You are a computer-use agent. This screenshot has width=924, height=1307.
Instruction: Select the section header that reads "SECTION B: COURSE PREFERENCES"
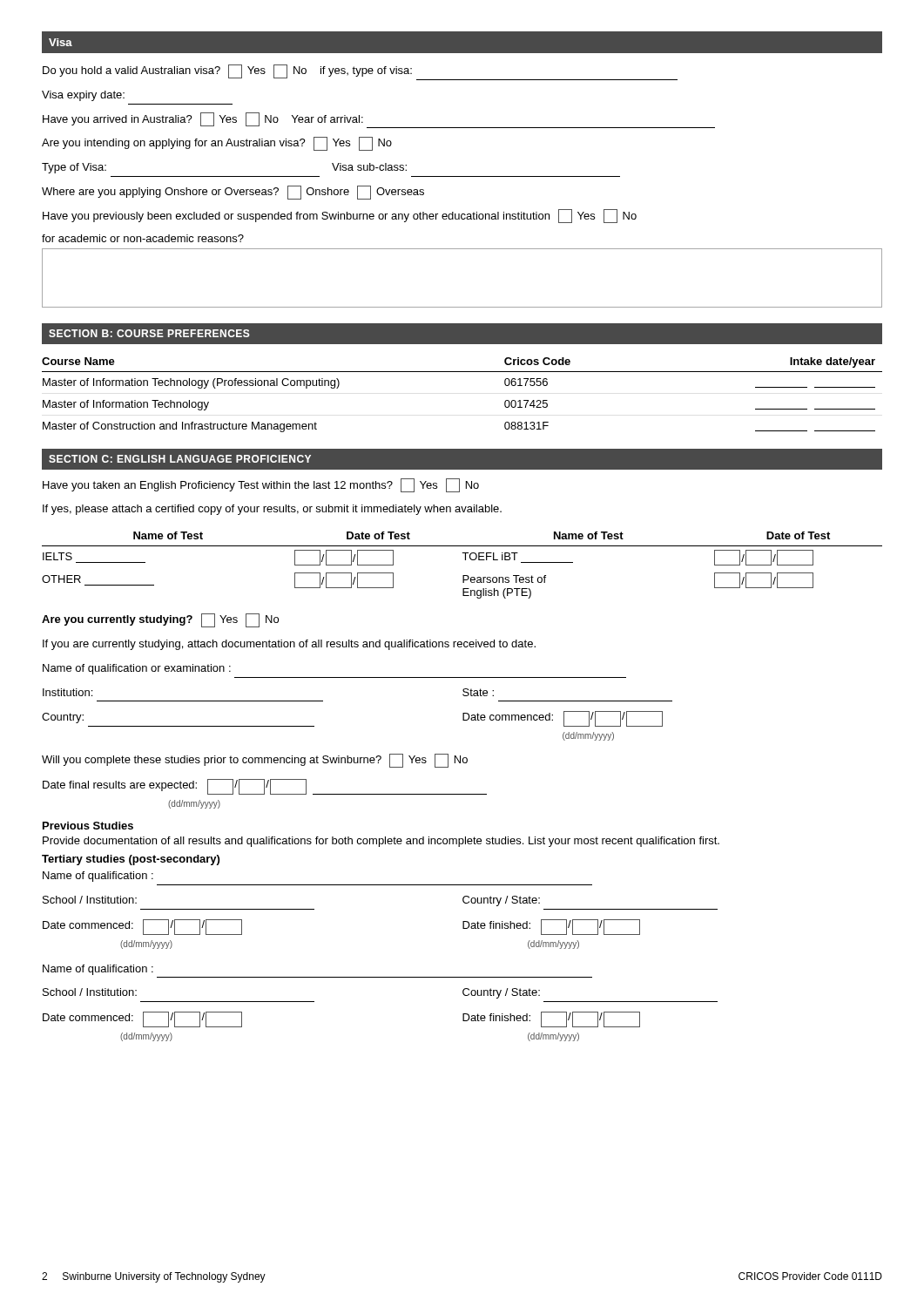[x=150, y=333]
